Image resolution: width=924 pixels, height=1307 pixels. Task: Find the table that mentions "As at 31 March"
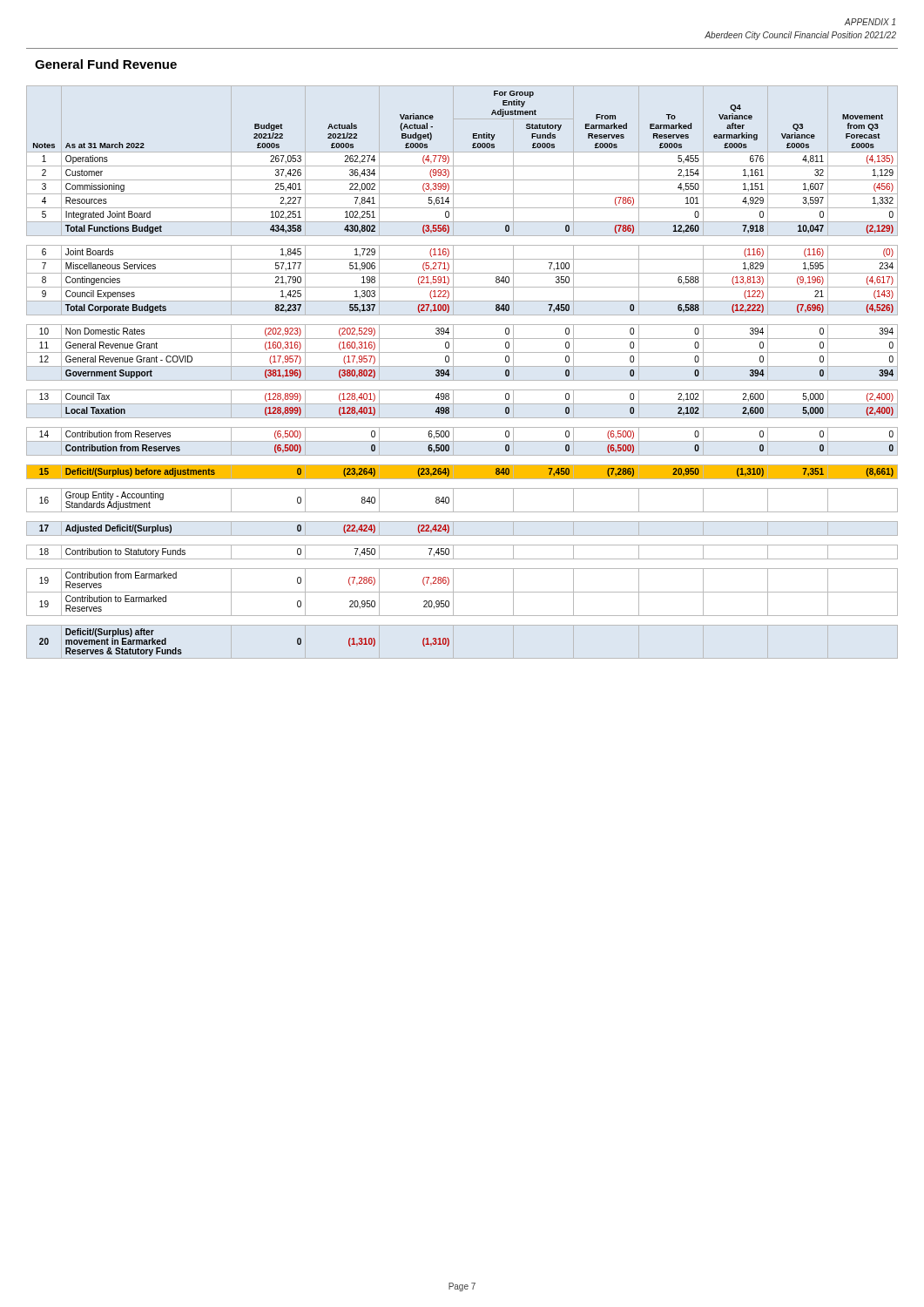pyautogui.click(x=462, y=372)
